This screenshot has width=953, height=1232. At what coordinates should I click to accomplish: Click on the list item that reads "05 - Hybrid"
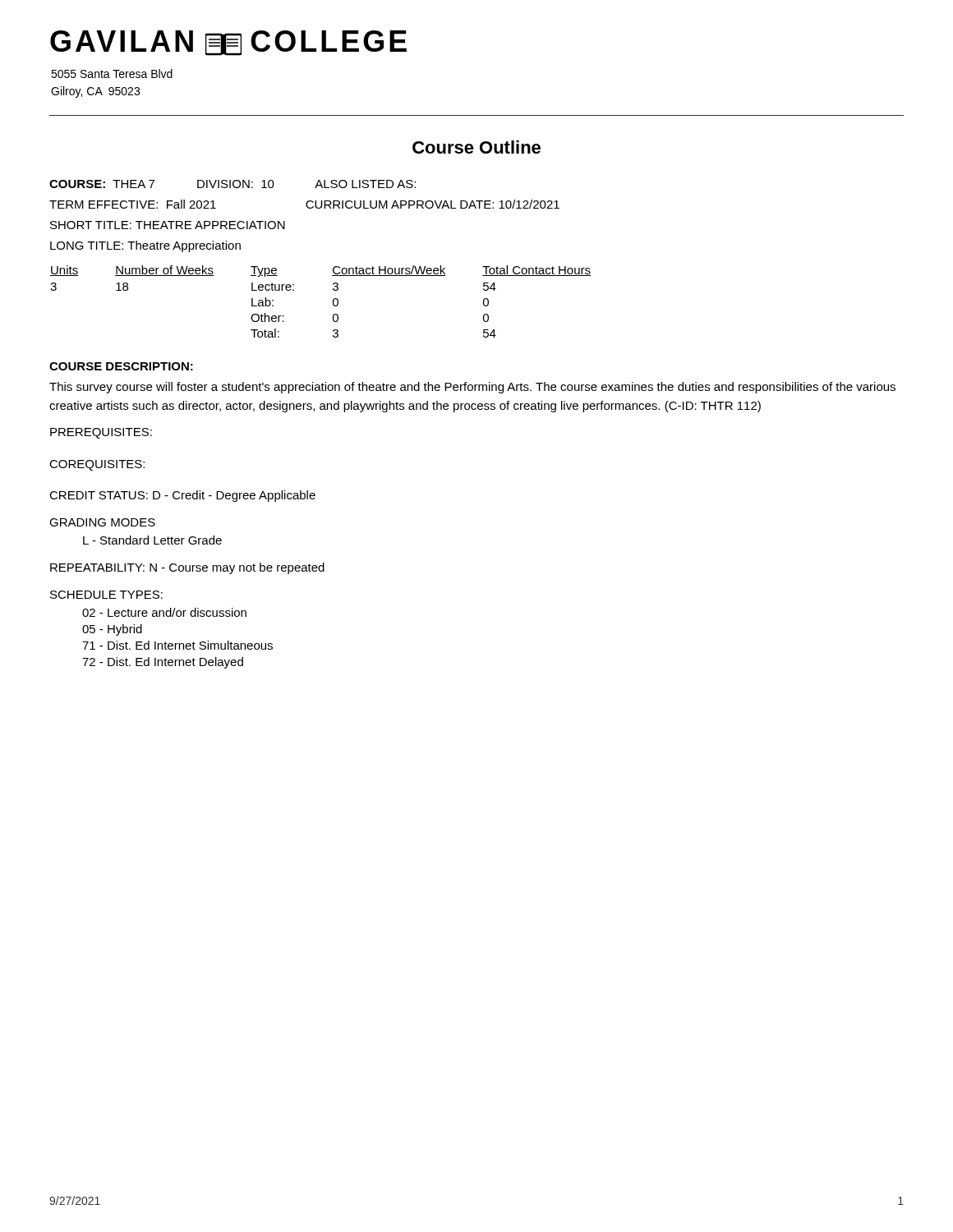pos(112,629)
